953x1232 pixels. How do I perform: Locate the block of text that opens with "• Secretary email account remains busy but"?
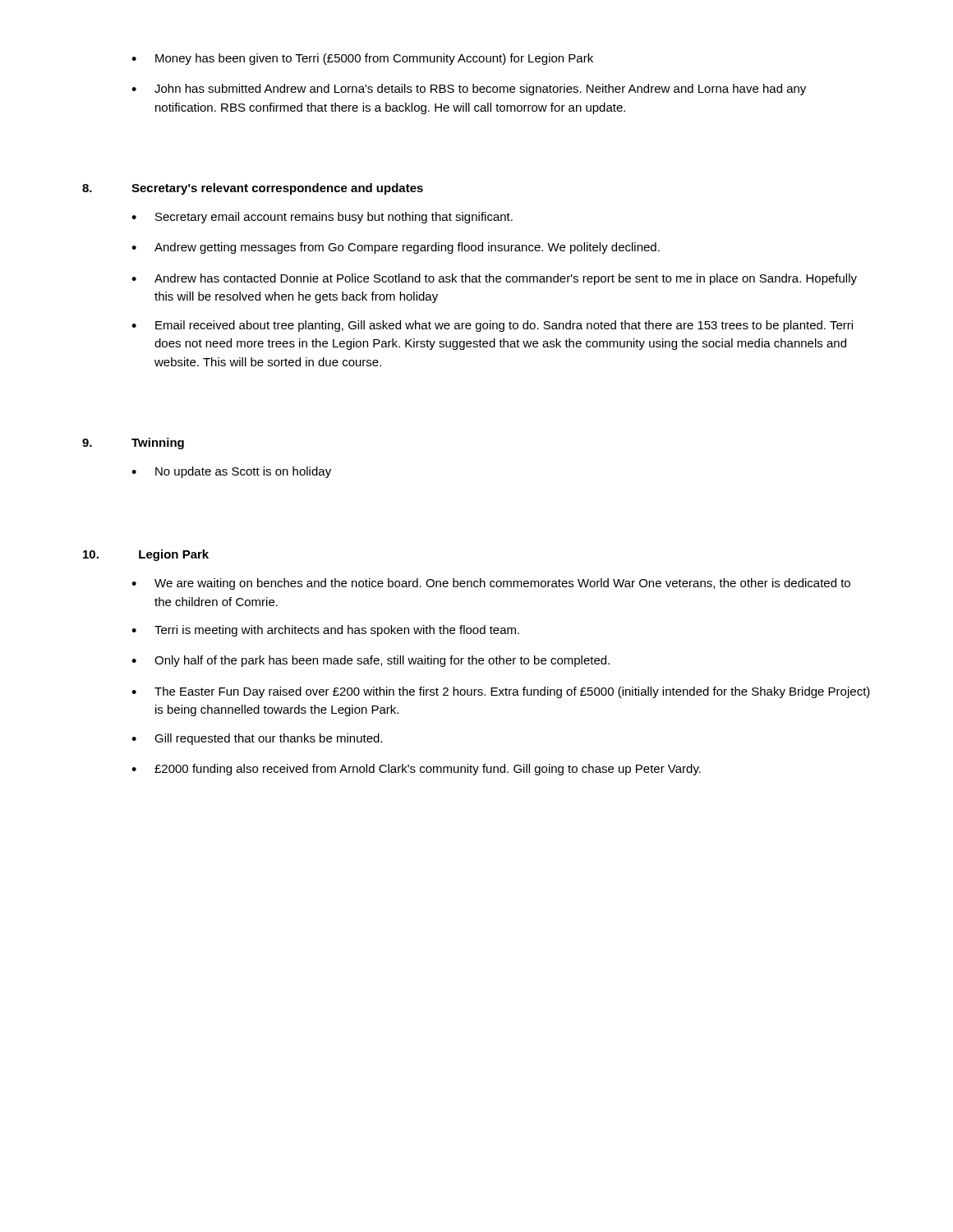501,218
